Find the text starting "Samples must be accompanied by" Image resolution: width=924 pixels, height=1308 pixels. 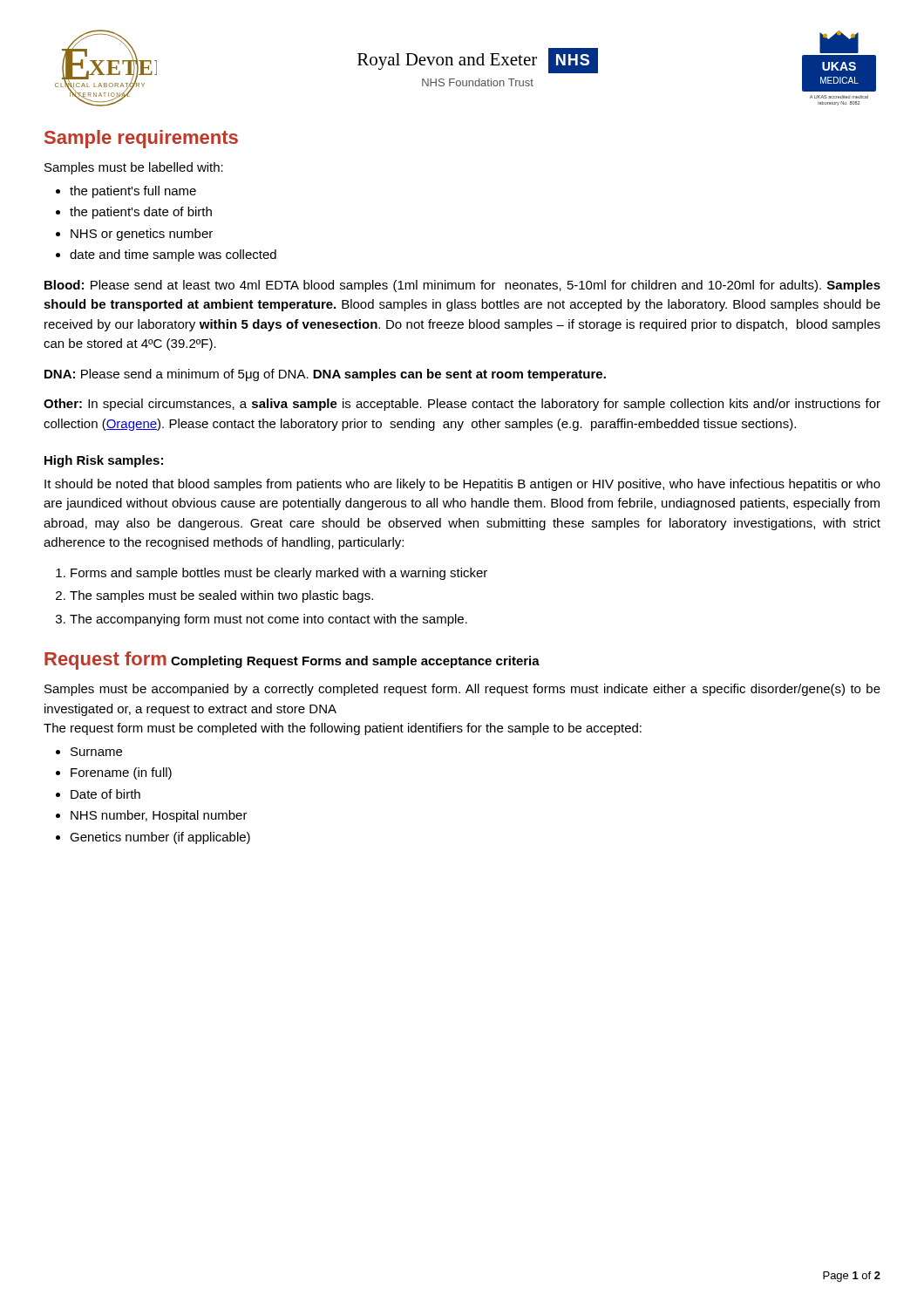tap(462, 699)
